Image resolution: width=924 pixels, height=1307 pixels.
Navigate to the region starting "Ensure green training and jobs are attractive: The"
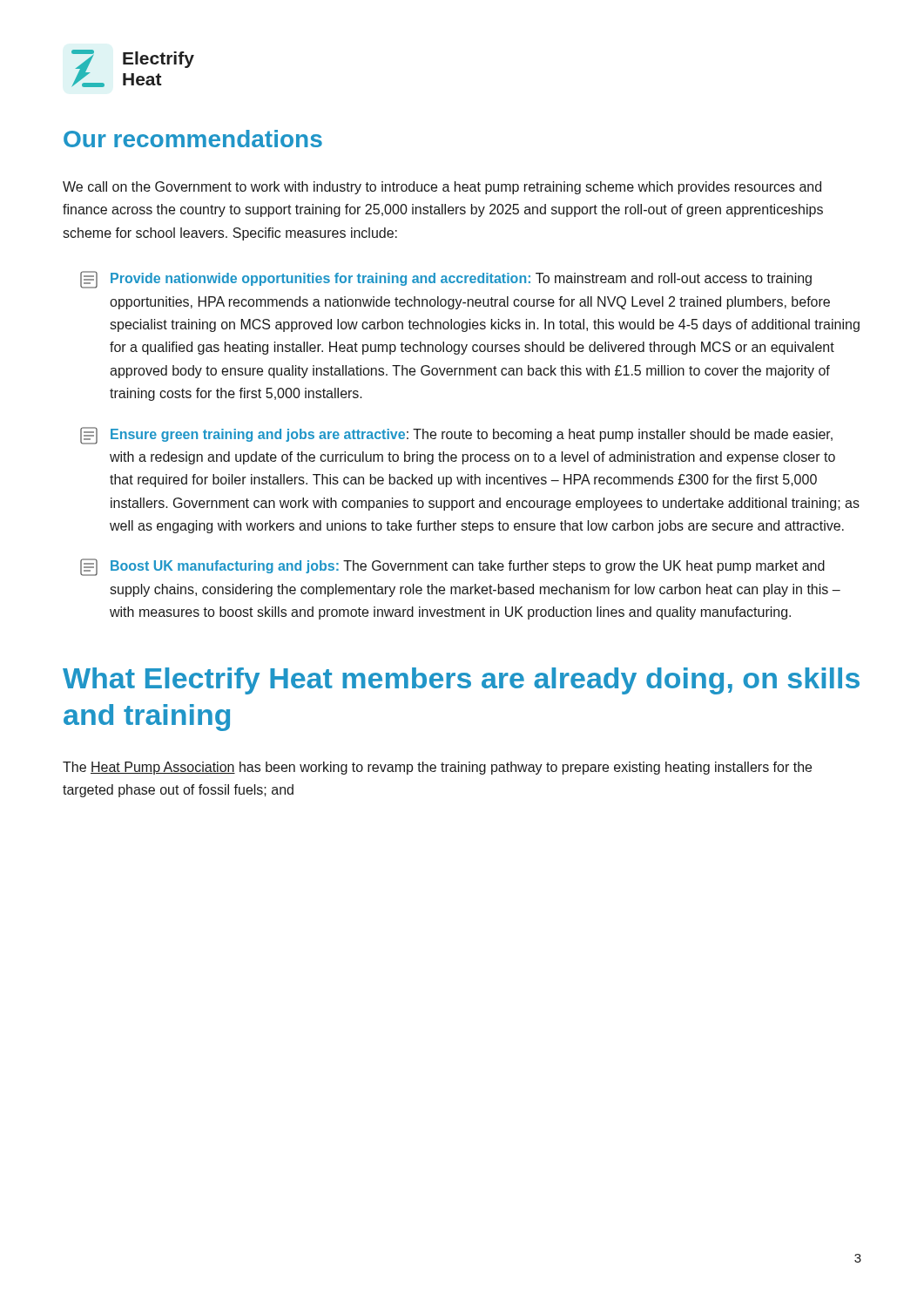click(x=471, y=481)
